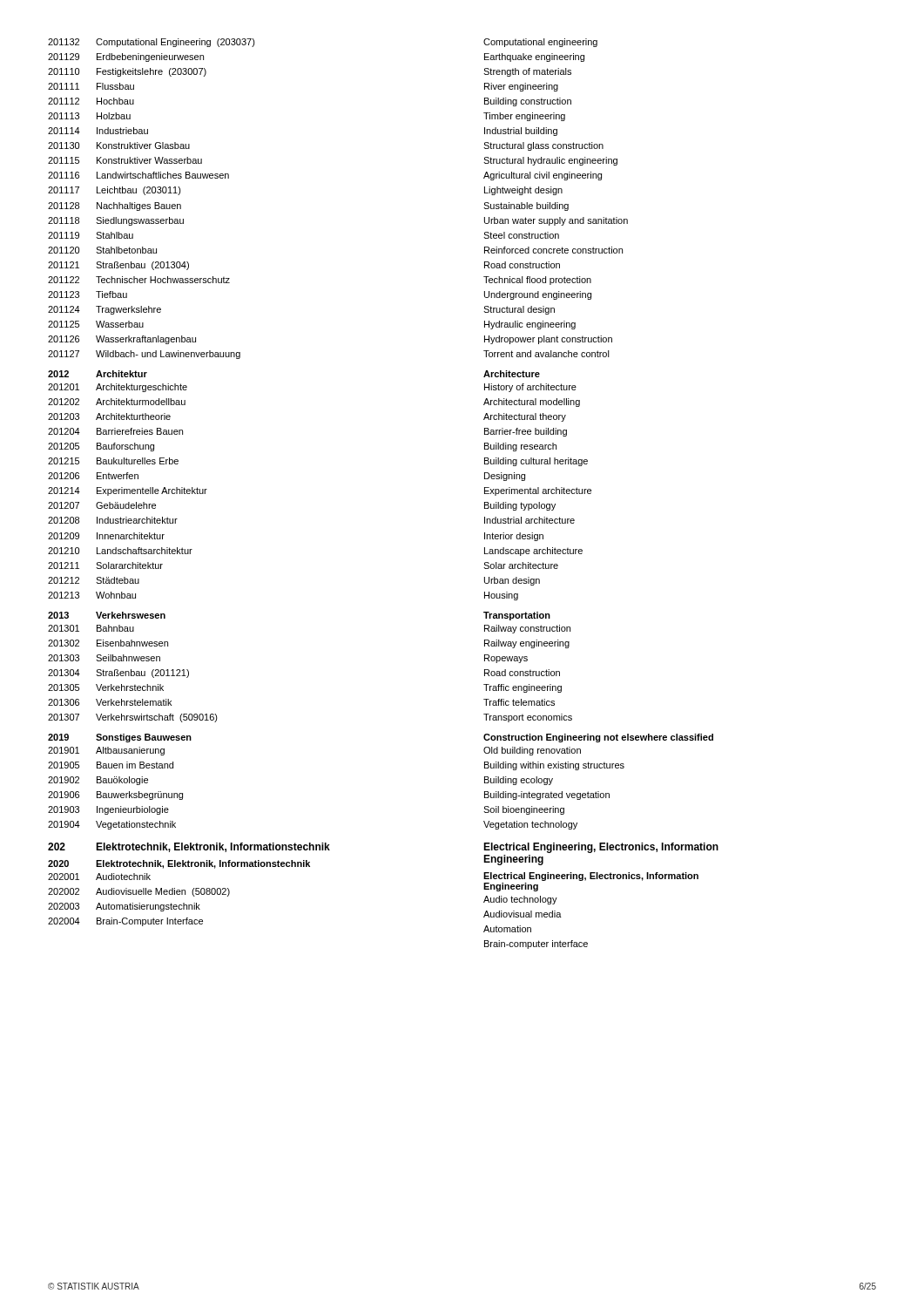Viewport: 924px width, 1307px height.
Task: Find "Building-integrated vegetation" on this page
Action: 547,796
